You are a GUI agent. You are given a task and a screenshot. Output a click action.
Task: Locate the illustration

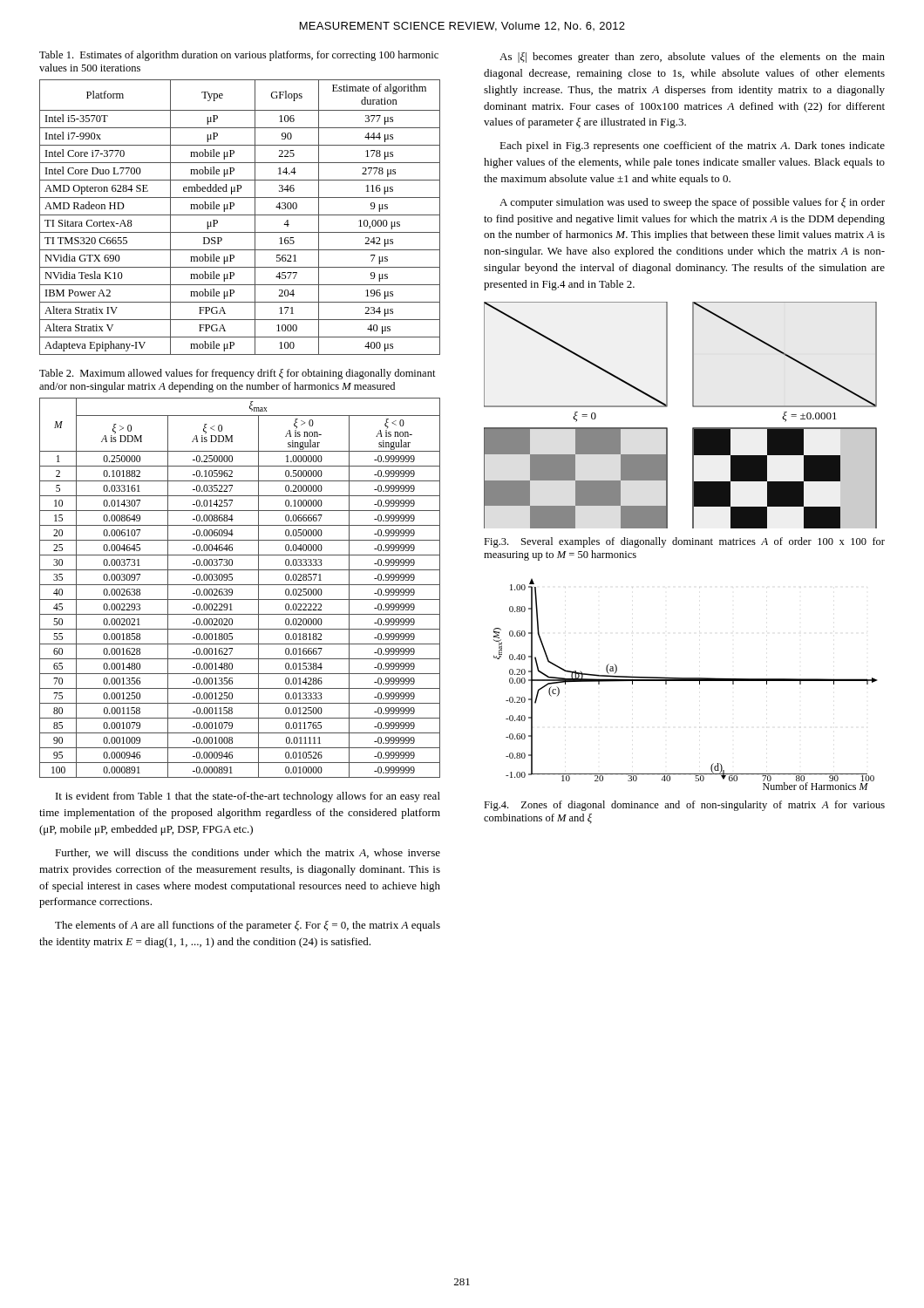(x=684, y=417)
